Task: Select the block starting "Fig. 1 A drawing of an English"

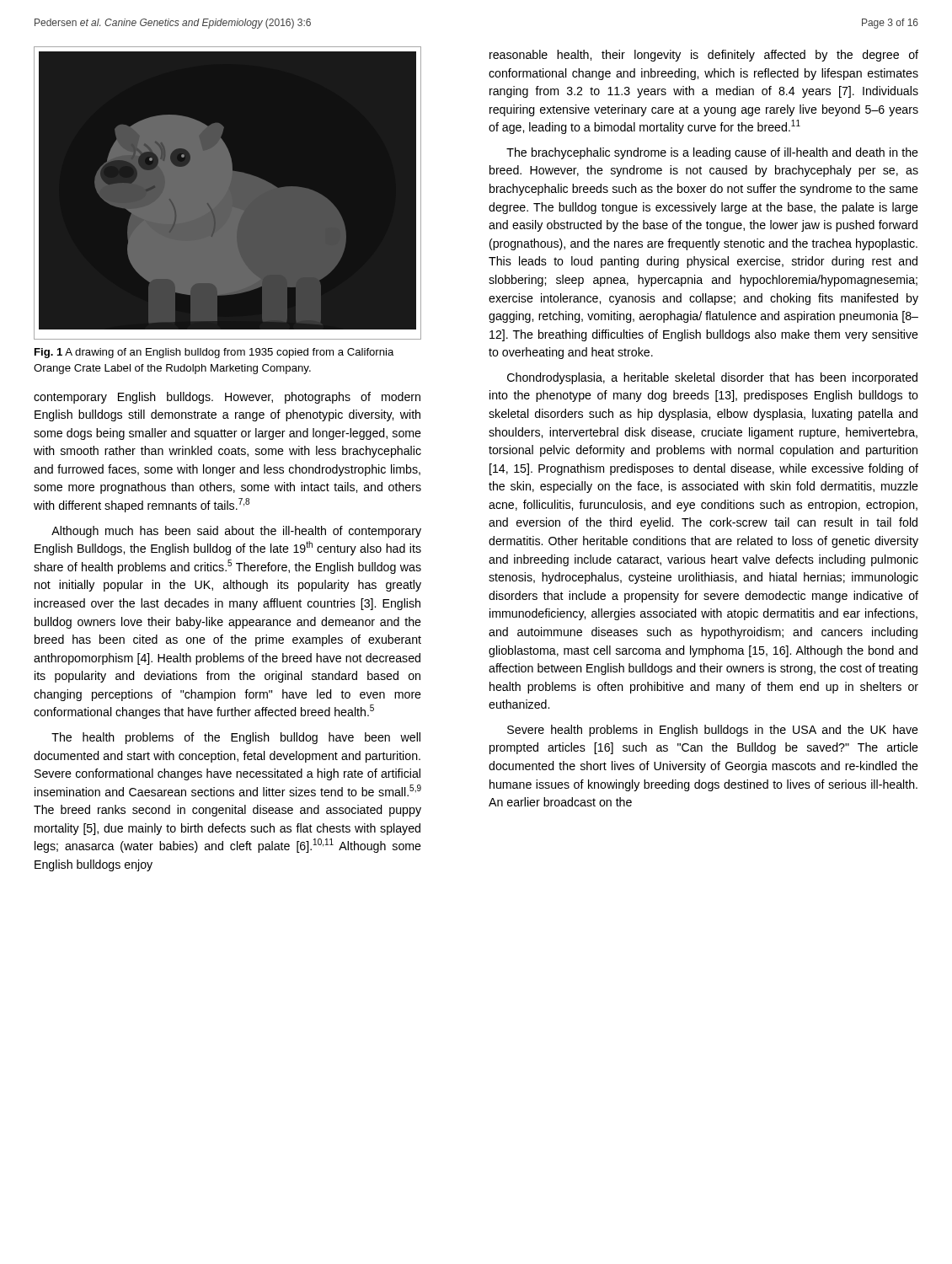Action: tap(214, 360)
